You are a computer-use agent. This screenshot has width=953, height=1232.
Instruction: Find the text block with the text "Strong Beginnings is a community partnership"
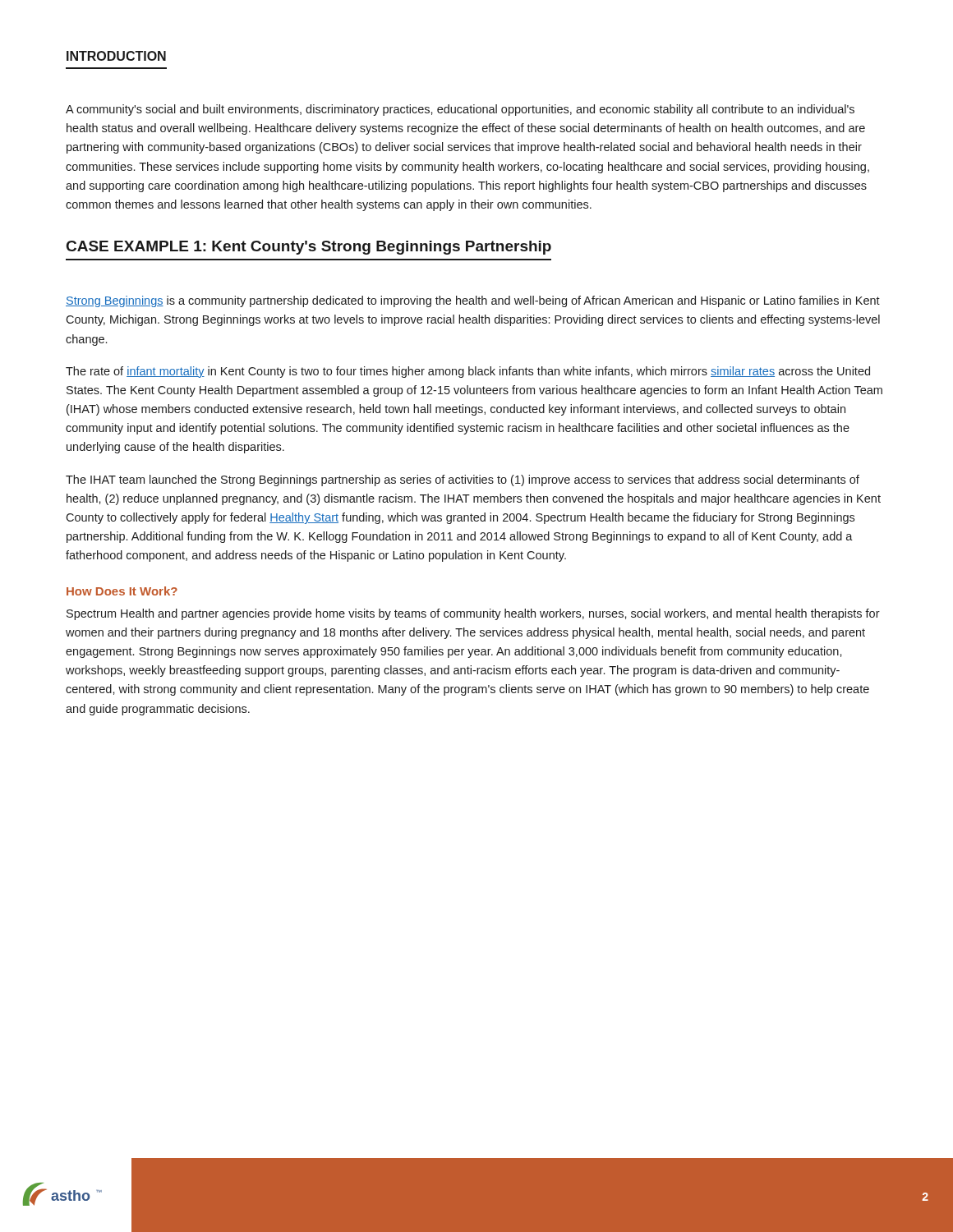point(473,320)
